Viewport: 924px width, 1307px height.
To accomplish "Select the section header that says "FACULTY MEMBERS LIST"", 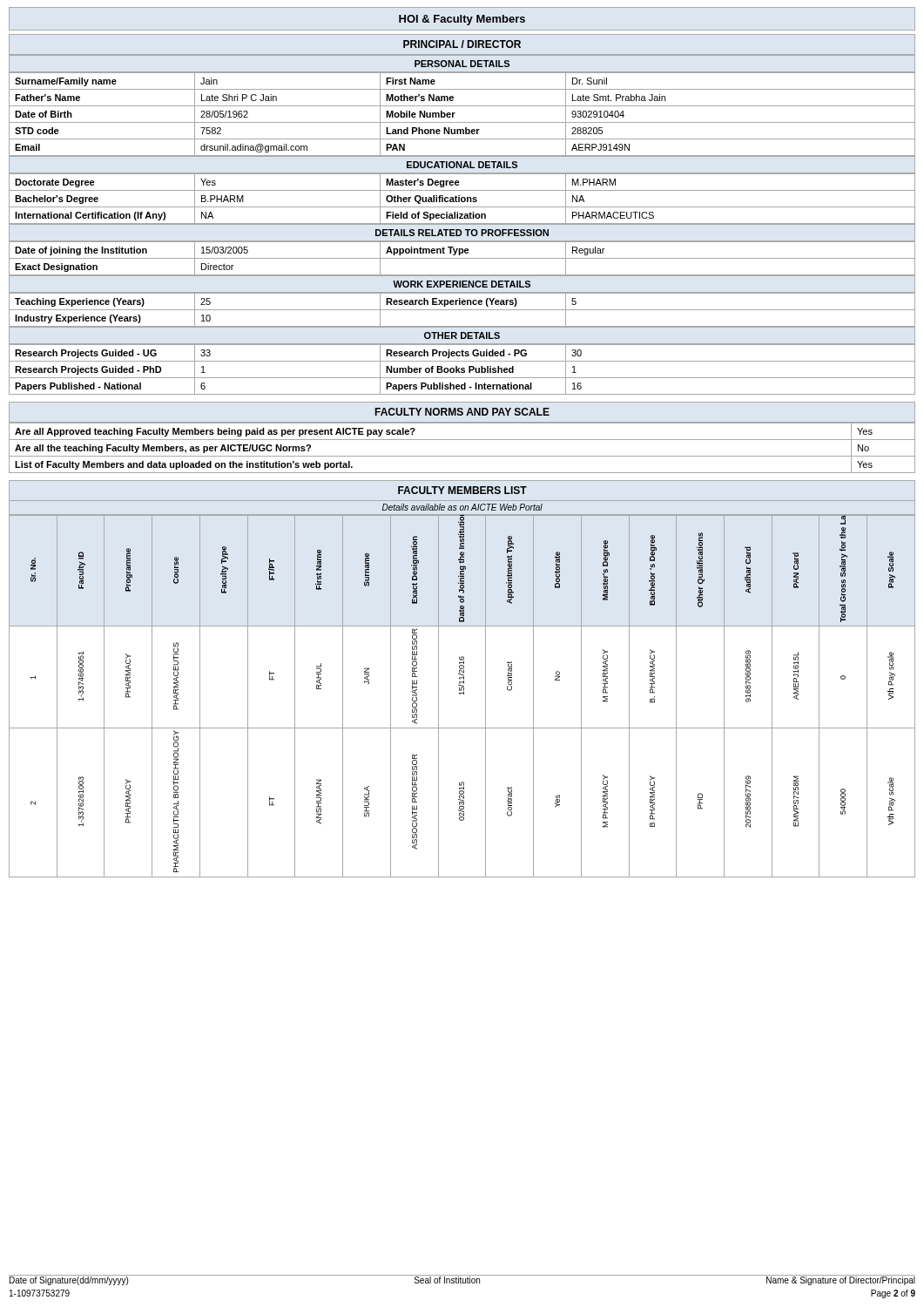I will tap(462, 491).
